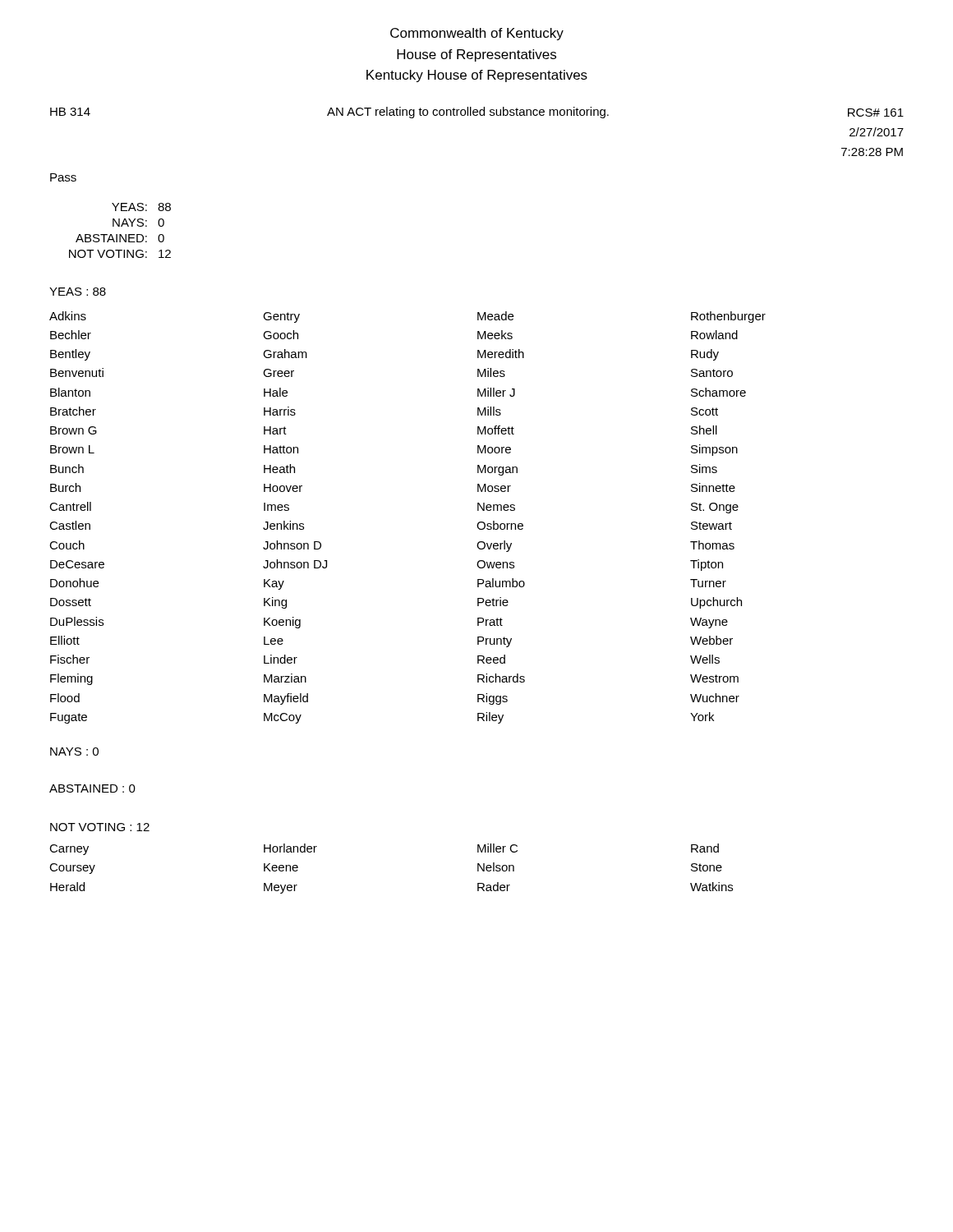
Task: Locate the block of text that opens with "Carney Horlander Miller"
Action: (x=476, y=867)
